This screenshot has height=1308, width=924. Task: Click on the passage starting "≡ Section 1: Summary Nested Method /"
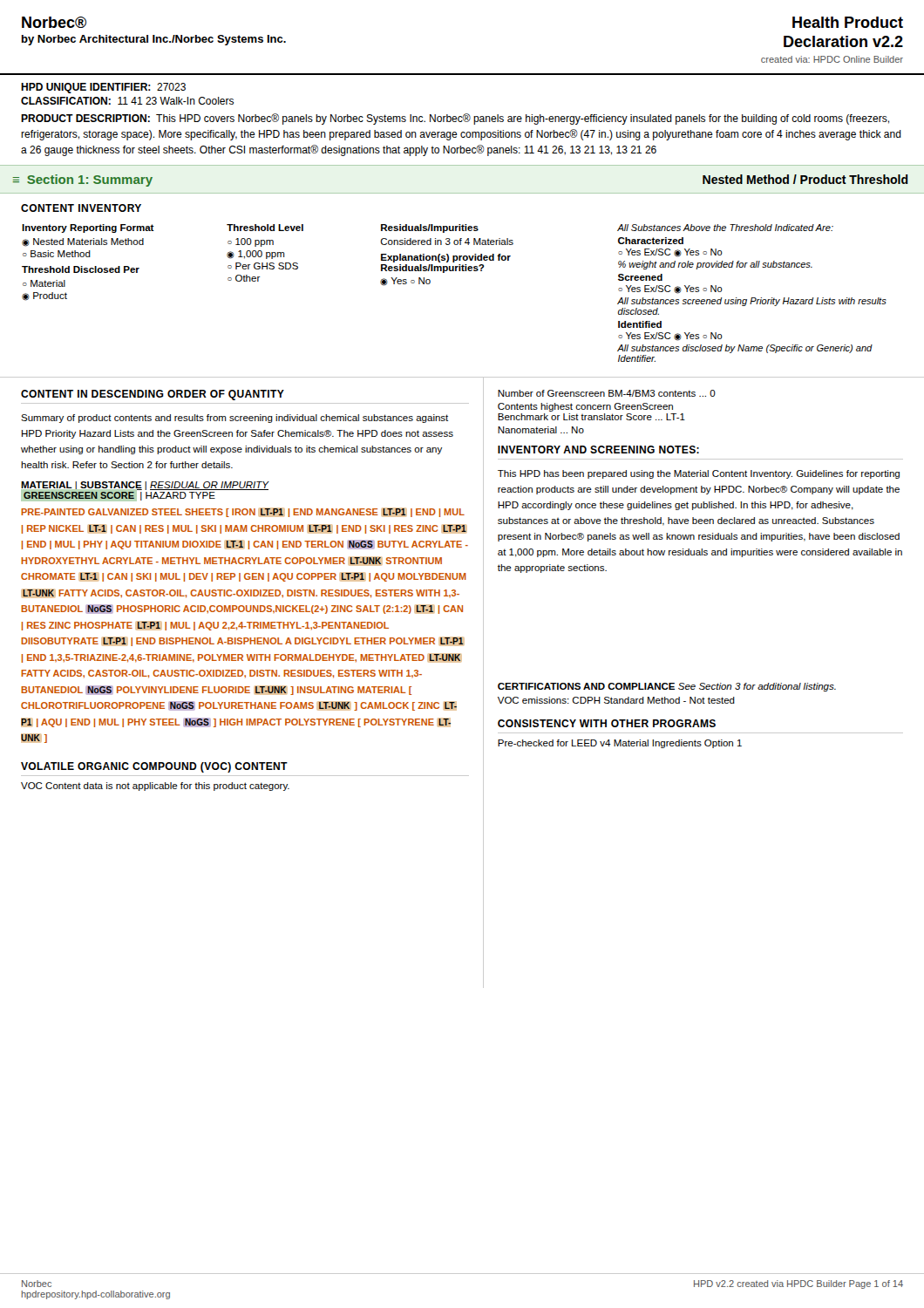click(x=82, y=180)
